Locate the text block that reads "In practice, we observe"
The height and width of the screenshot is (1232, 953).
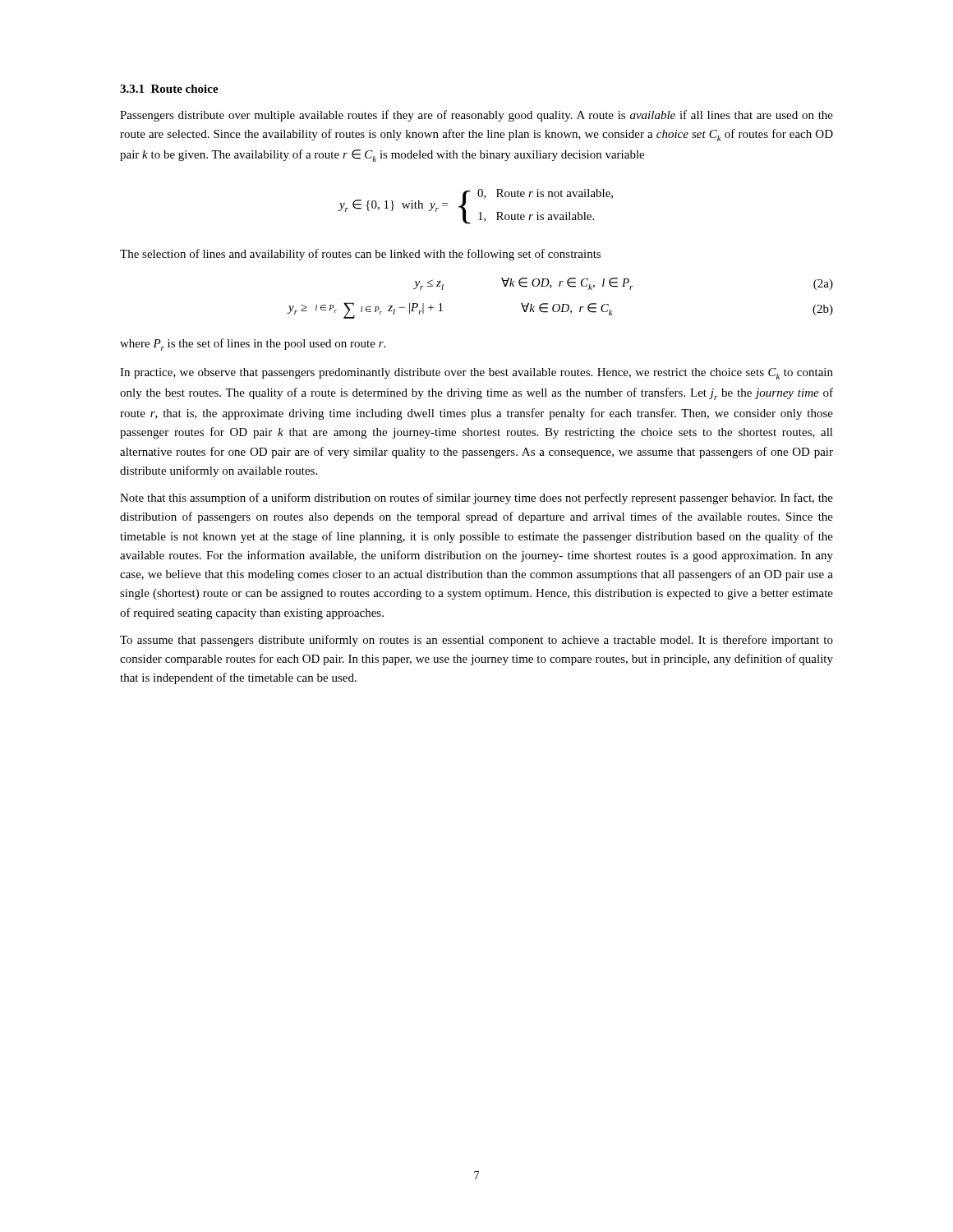tap(476, 421)
